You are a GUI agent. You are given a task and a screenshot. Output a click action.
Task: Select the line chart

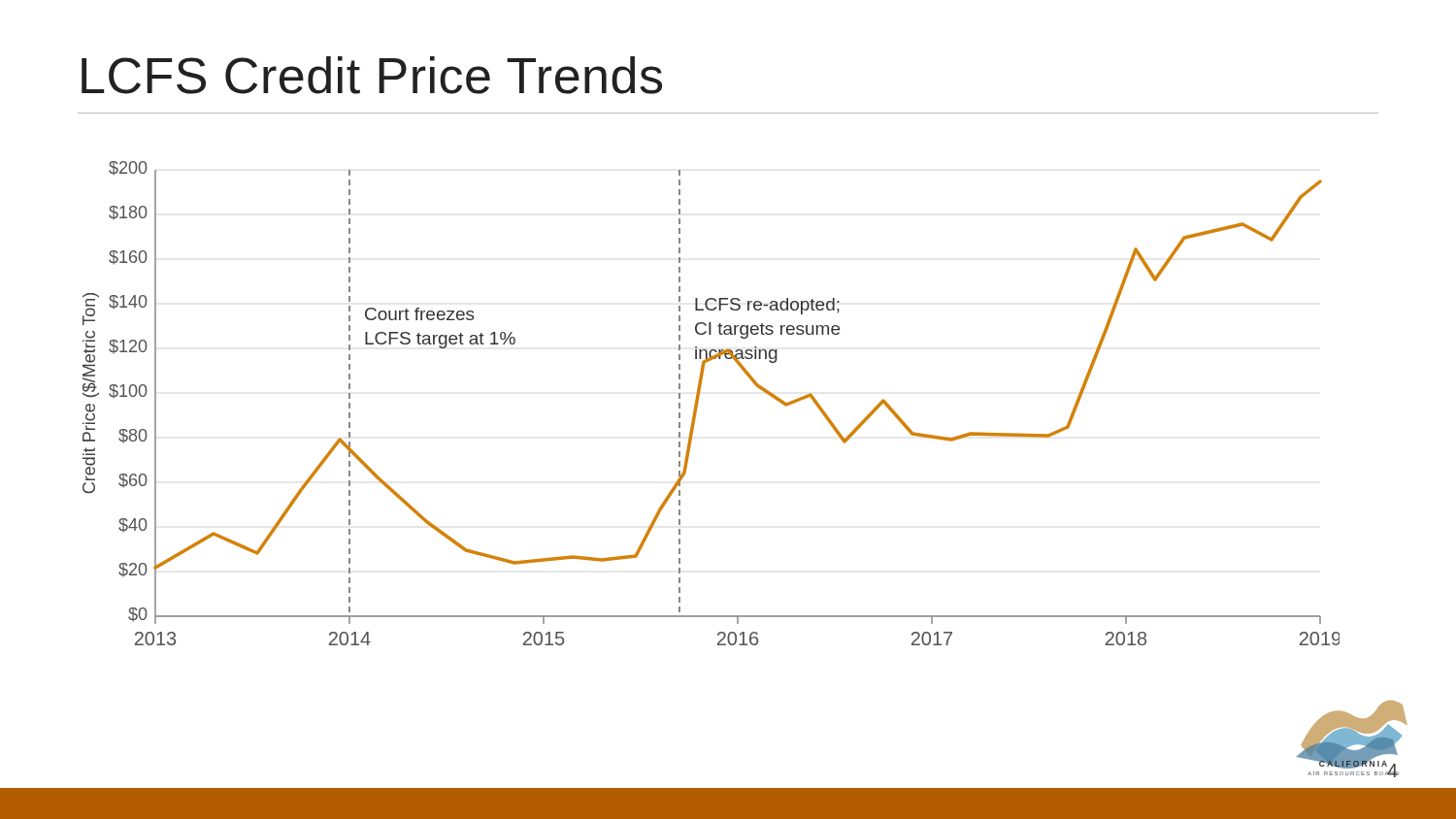(x=709, y=422)
